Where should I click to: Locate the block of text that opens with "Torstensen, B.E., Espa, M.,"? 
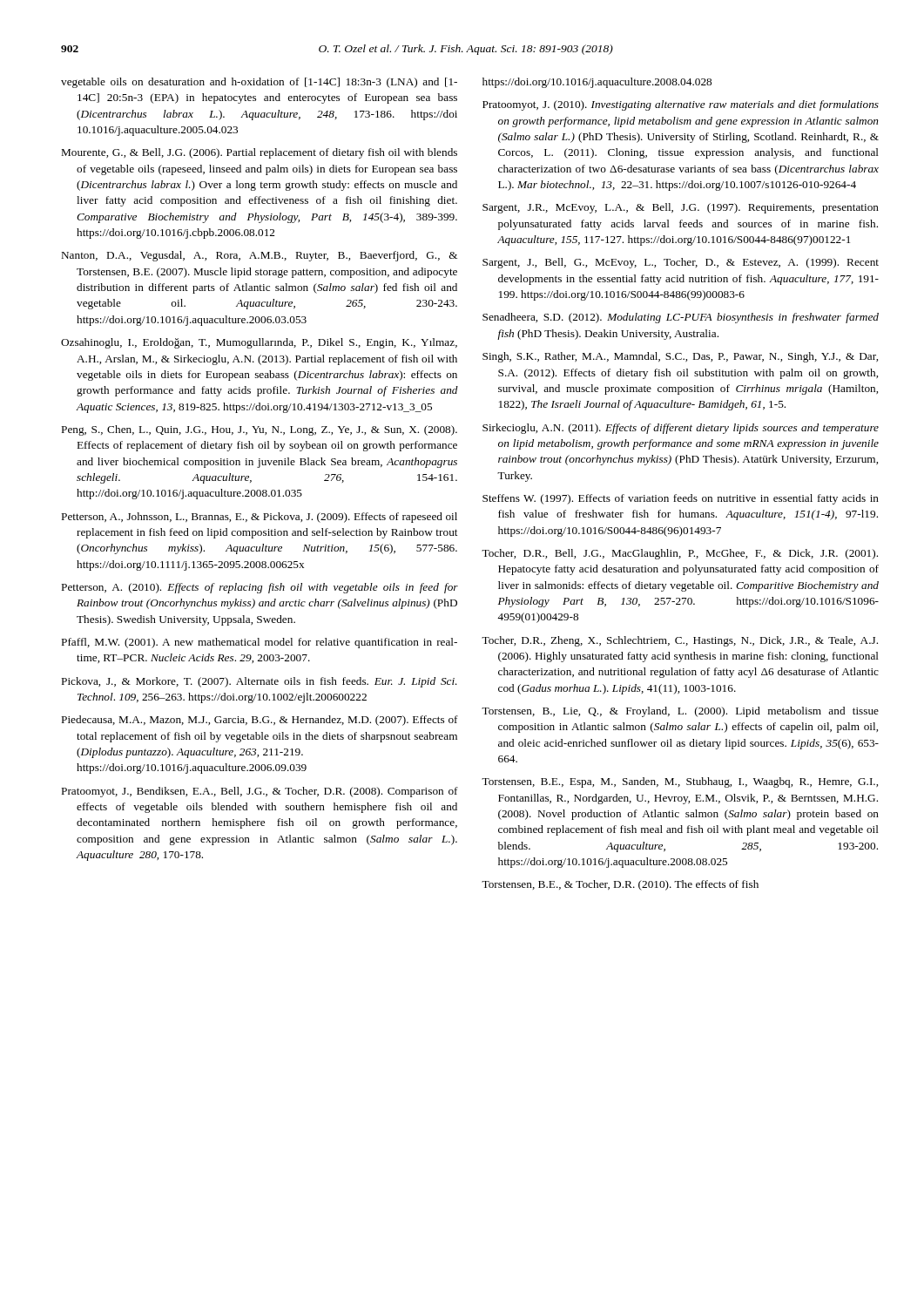tap(680, 821)
